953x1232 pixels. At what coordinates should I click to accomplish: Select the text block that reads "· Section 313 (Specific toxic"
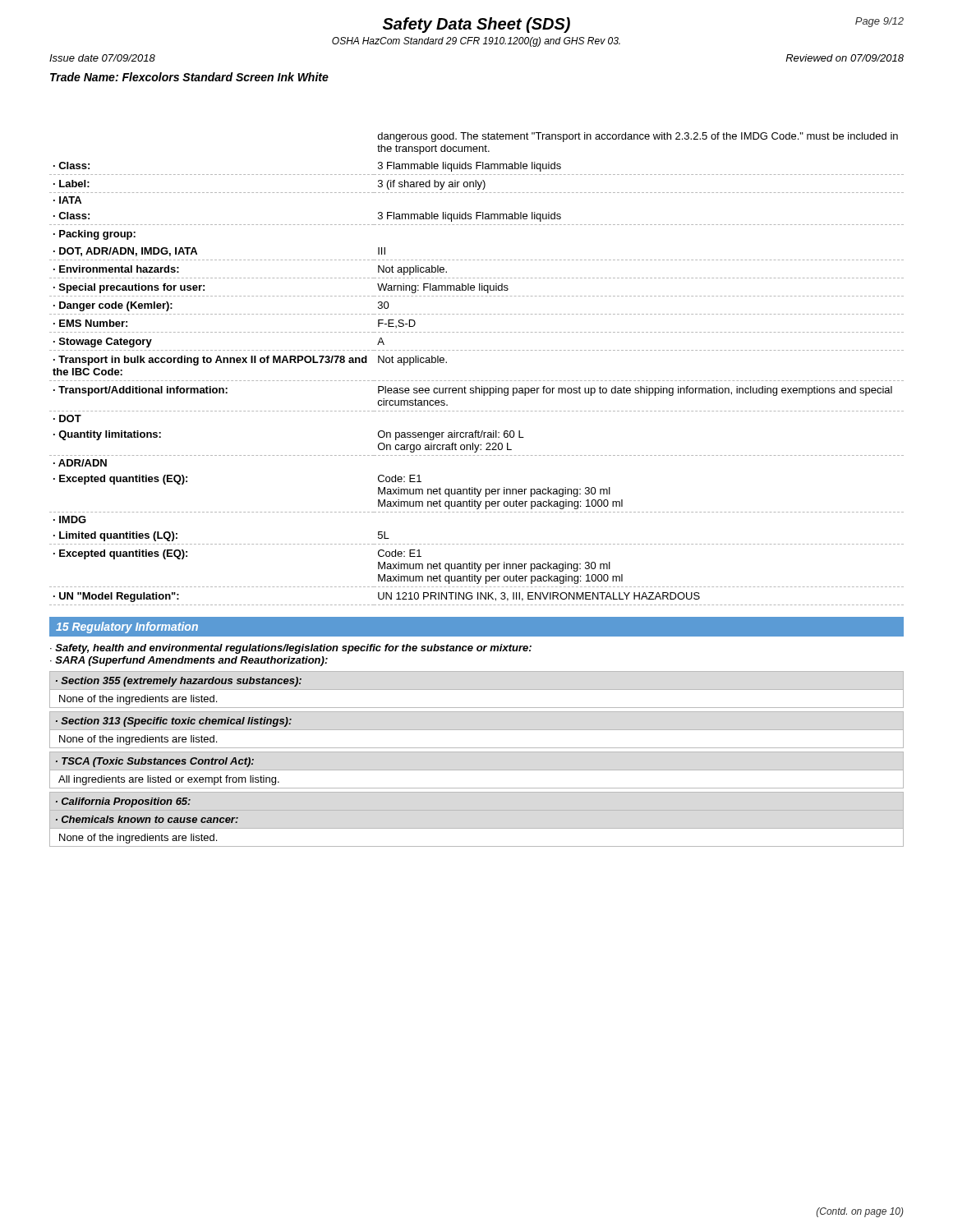[x=173, y=721]
